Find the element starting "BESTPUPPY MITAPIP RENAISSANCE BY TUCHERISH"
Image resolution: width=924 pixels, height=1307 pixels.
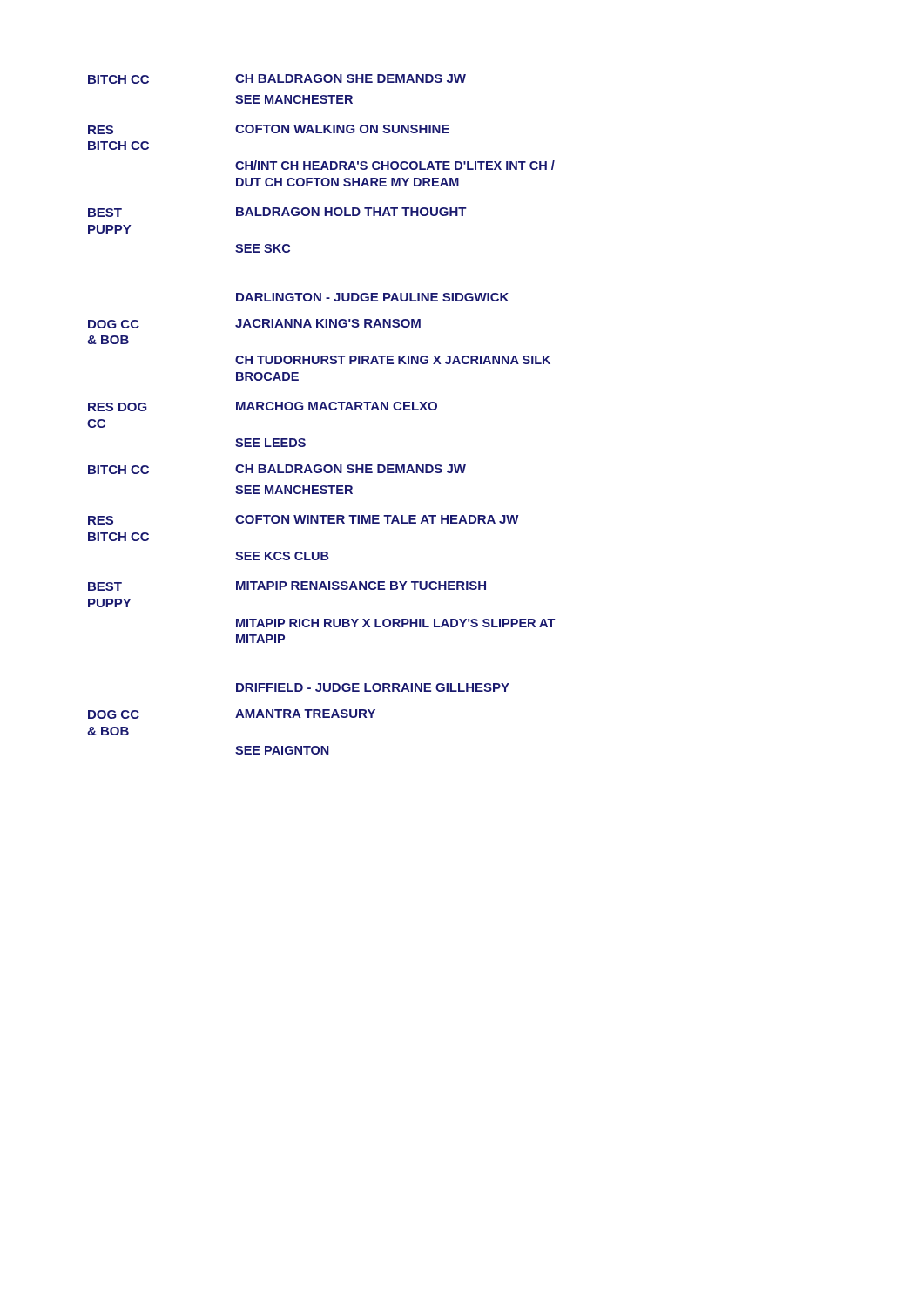point(471,594)
